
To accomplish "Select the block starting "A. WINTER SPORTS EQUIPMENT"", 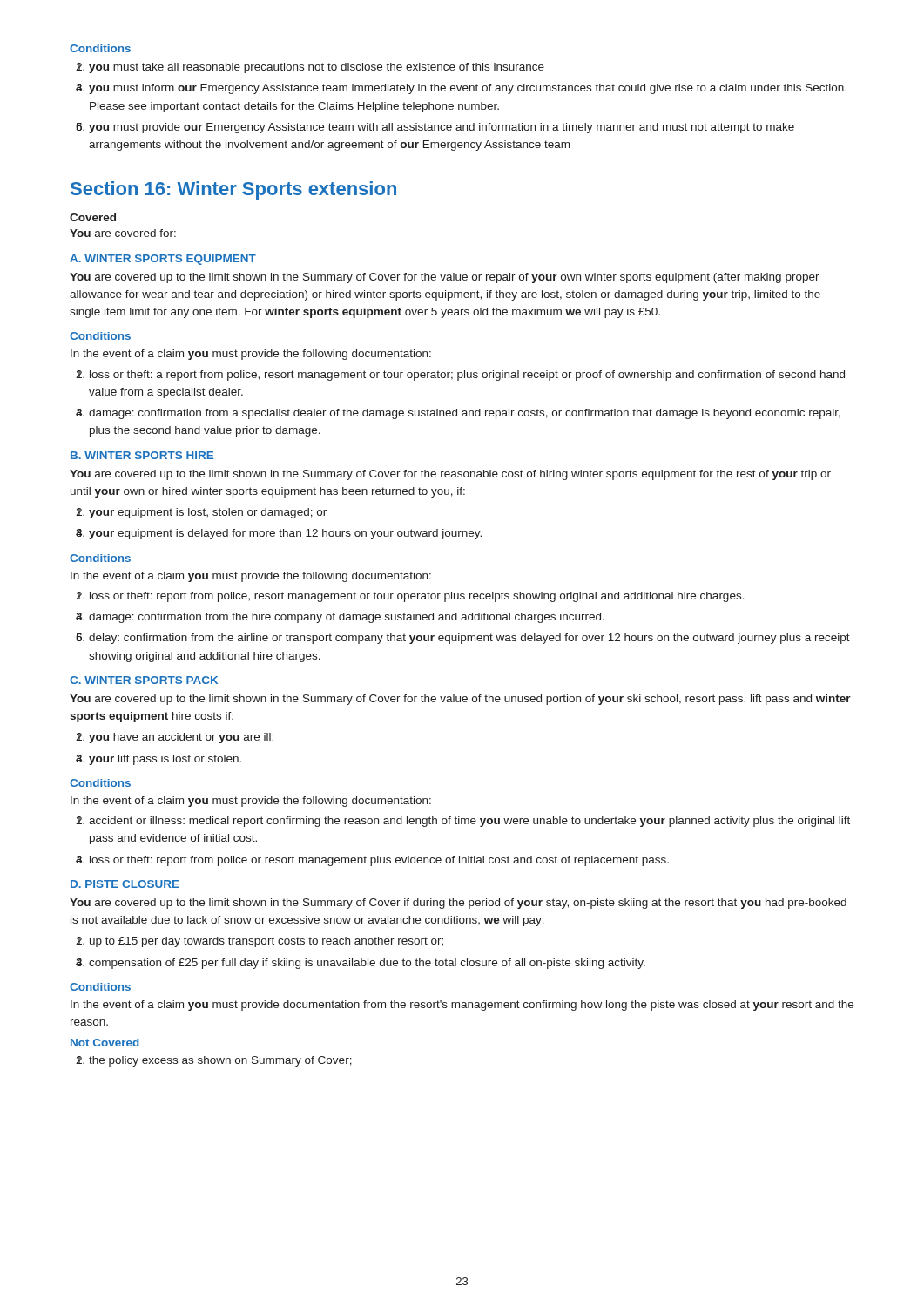I will (x=163, y=258).
